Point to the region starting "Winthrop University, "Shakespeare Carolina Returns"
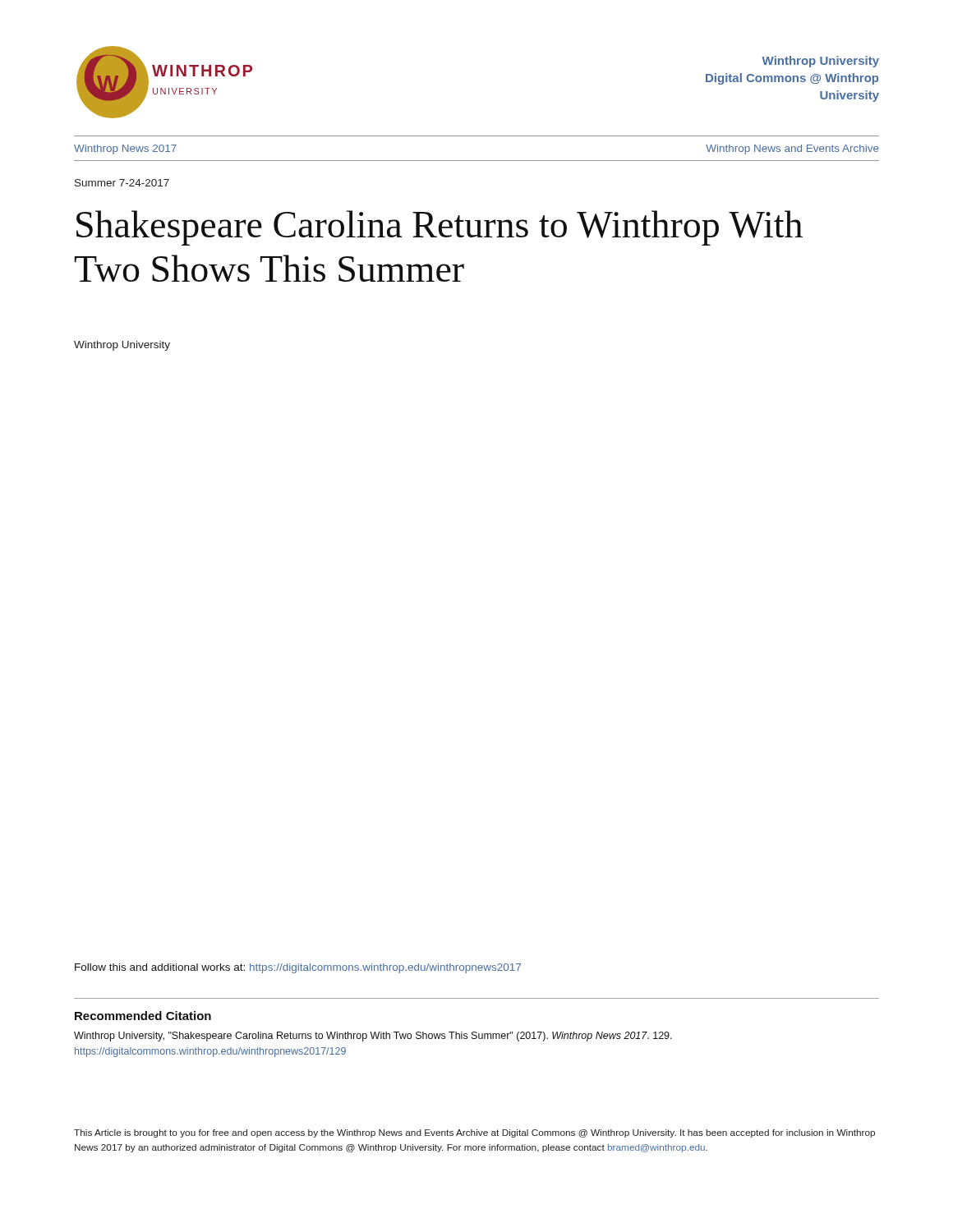This screenshot has height=1232, width=953. tap(373, 1044)
